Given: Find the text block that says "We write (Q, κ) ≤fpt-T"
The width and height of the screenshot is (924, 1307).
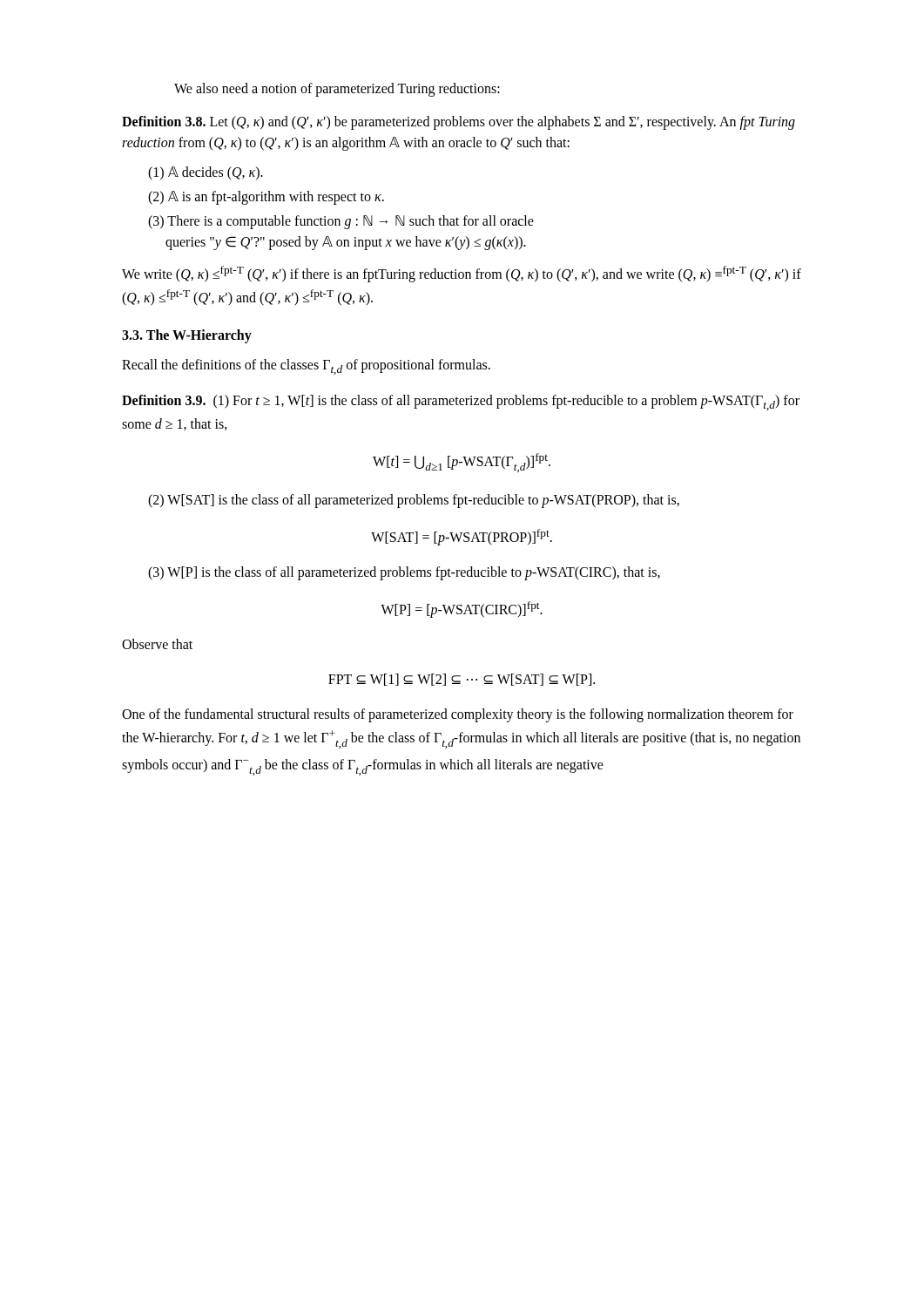Looking at the screenshot, I should click(461, 284).
